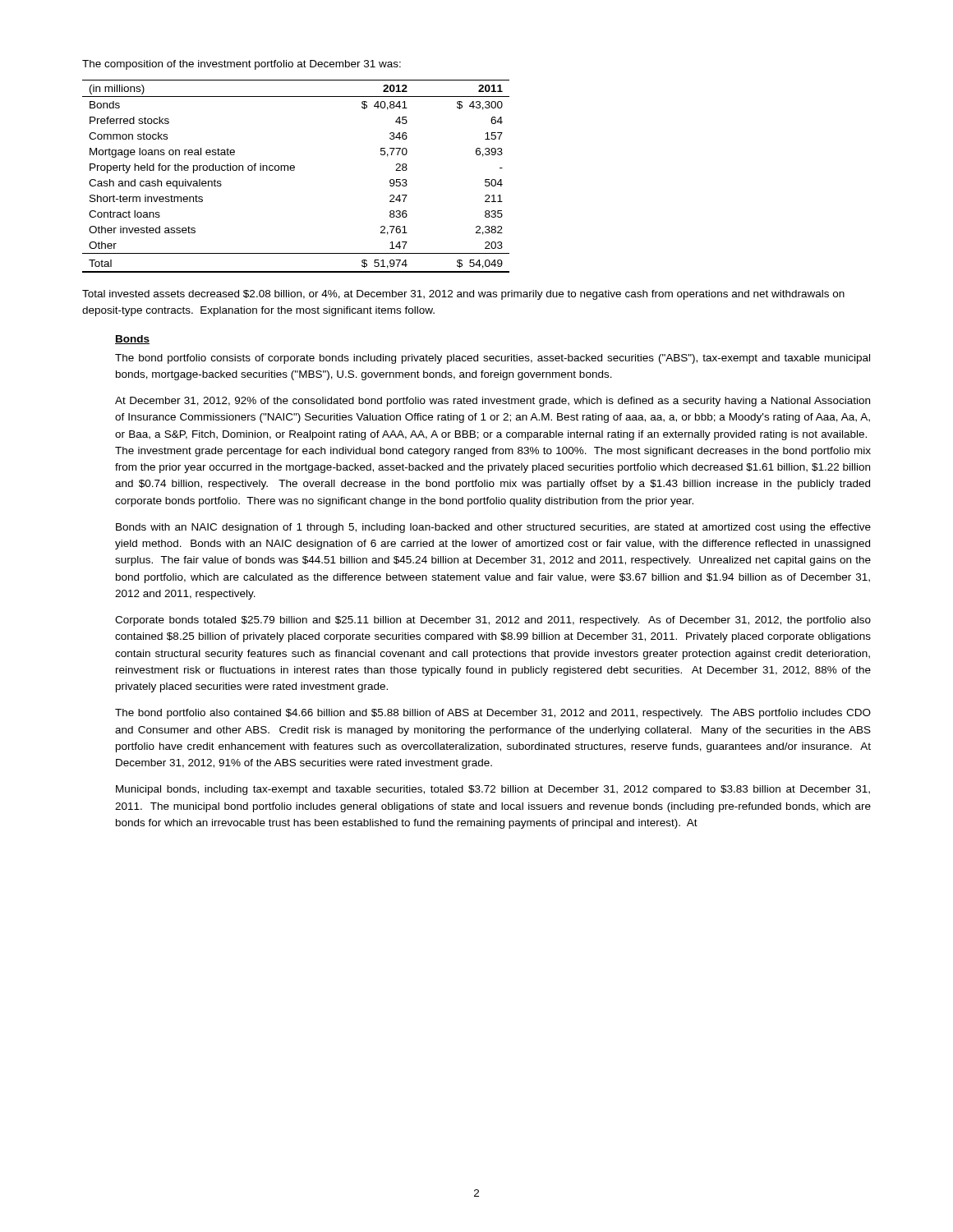Select the text starting "Corporate bonds totaled $25.79 billion and $25.11 billion"
This screenshot has height=1232, width=953.
point(493,653)
